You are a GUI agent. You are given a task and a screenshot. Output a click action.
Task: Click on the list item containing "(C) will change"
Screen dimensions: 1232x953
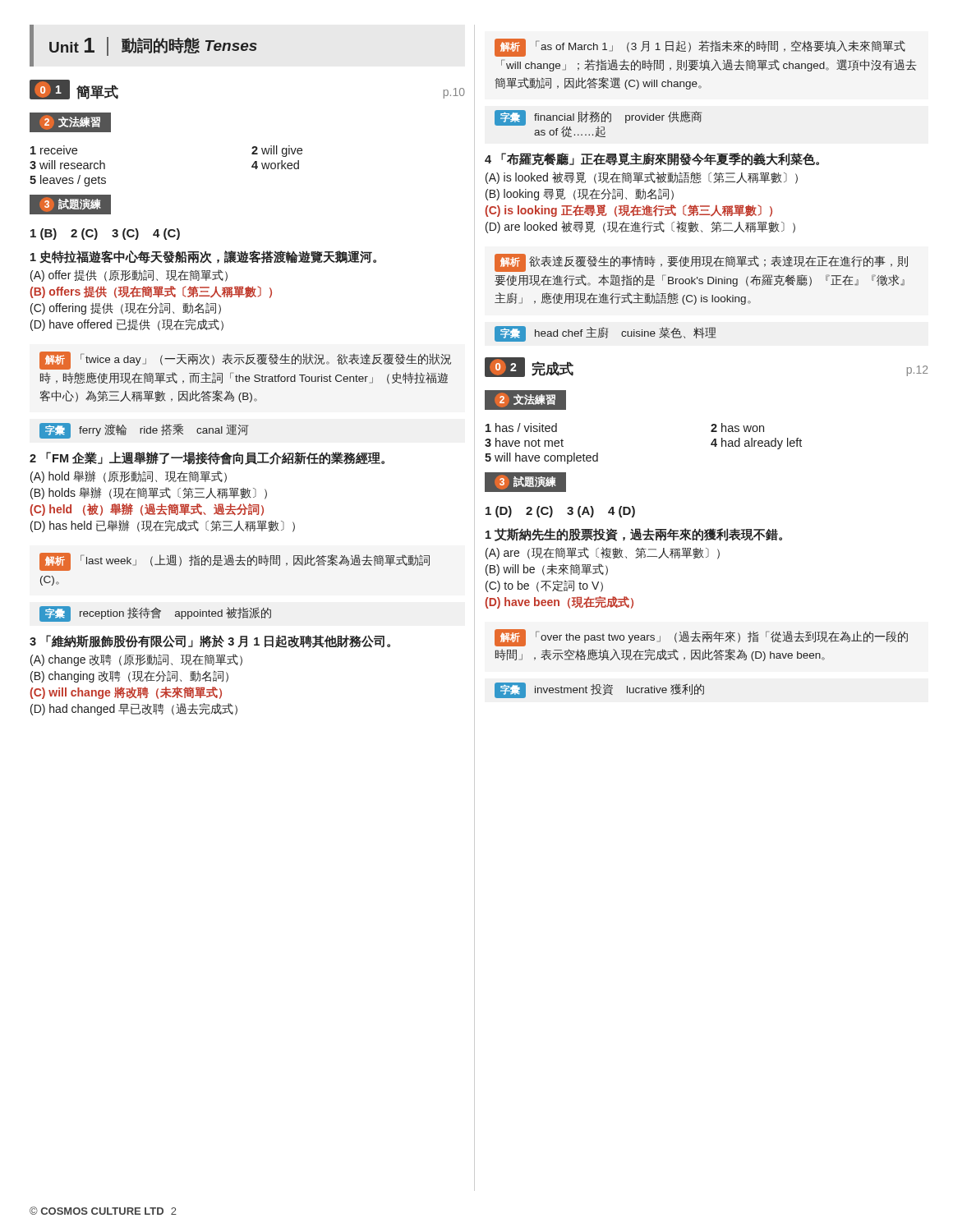(129, 693)
